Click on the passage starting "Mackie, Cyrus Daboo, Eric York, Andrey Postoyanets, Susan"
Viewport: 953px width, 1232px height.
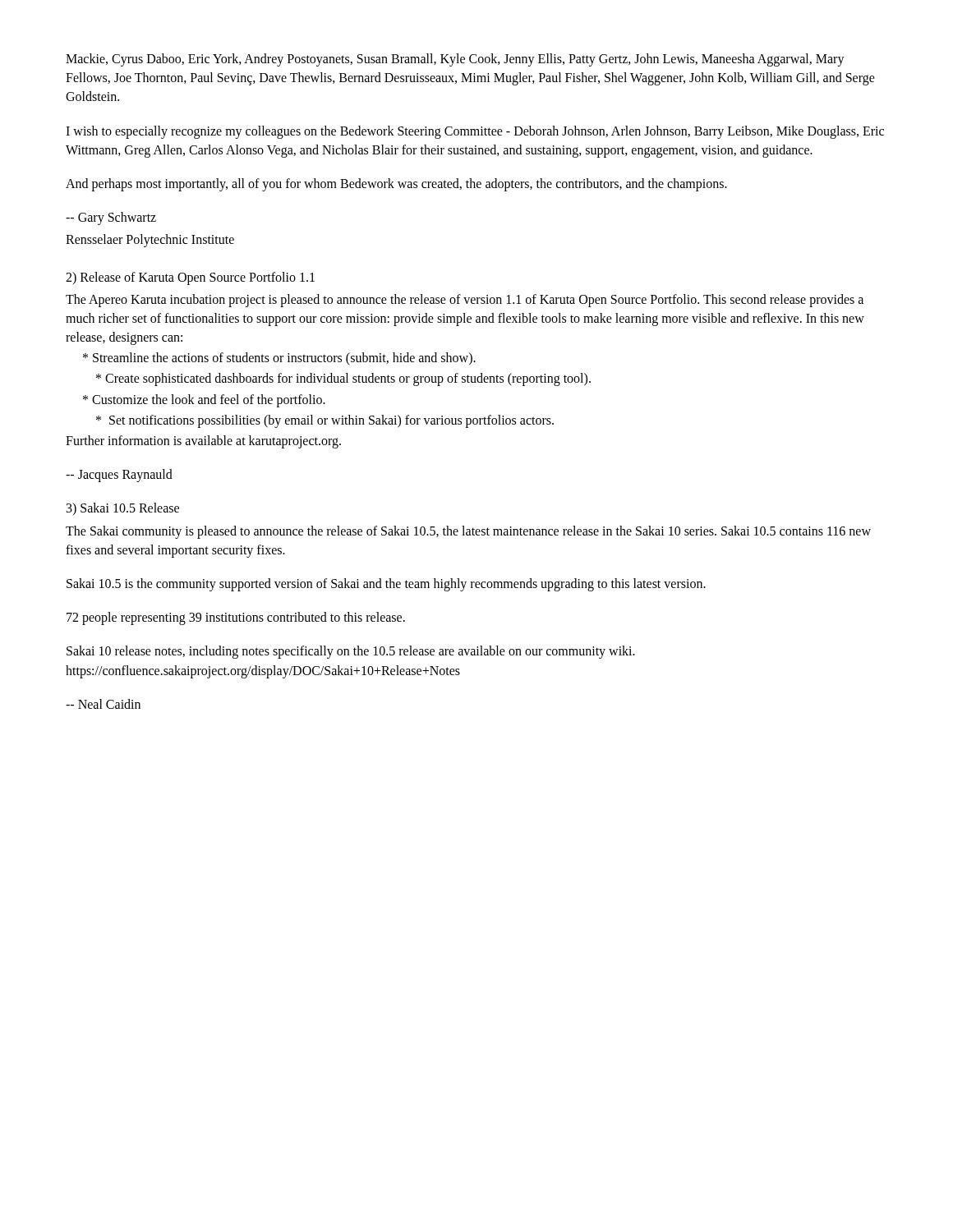click(x=470, y=78)
